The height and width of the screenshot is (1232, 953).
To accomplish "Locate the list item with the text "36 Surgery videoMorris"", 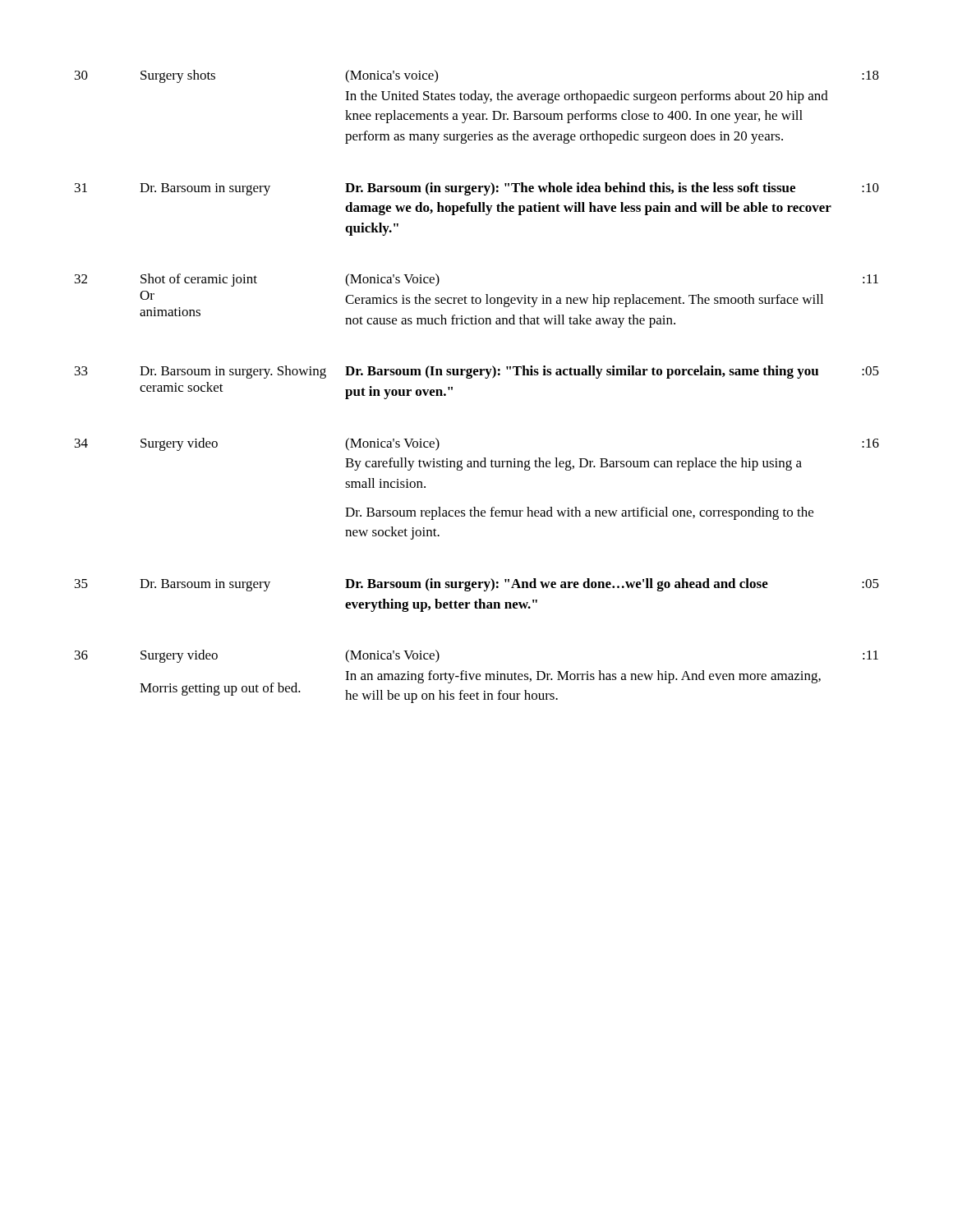I will coord(476,676).
